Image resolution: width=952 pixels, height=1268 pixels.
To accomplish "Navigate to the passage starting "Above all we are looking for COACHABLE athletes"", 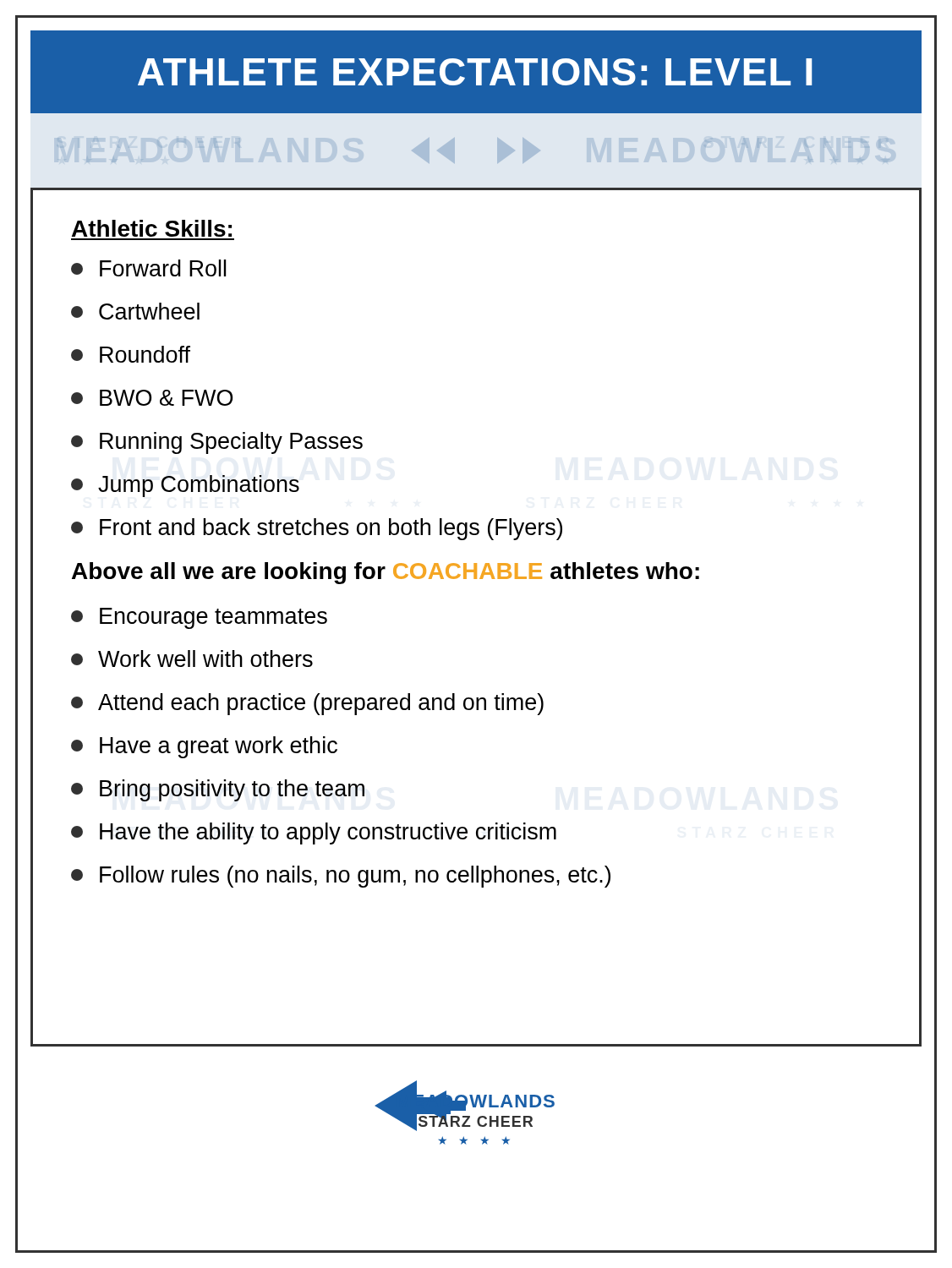I will pyautogui.click(x=386, y=571).
